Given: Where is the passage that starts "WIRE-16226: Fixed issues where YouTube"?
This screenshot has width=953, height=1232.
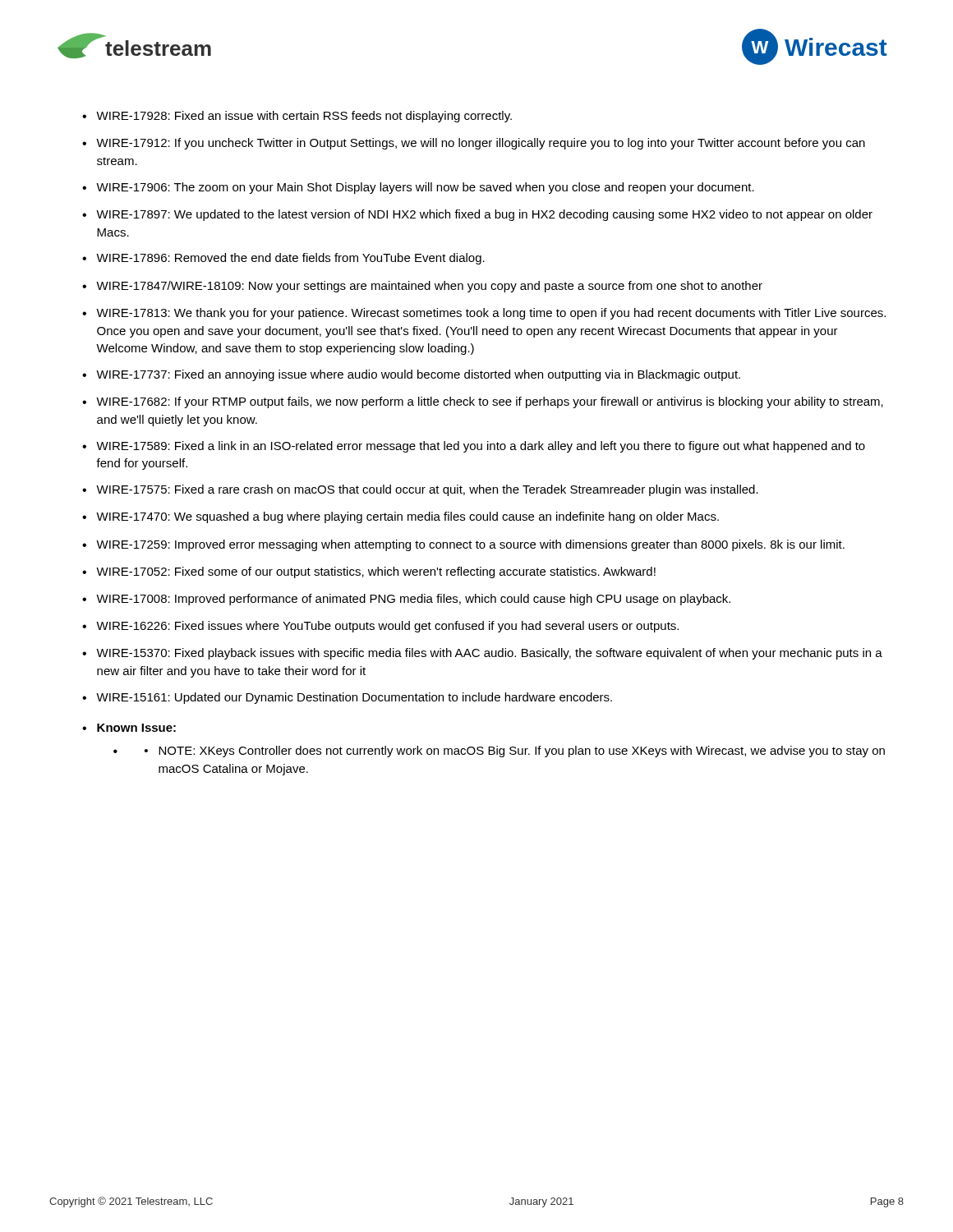Looking at the screenshot, I should tap(492, 626).
